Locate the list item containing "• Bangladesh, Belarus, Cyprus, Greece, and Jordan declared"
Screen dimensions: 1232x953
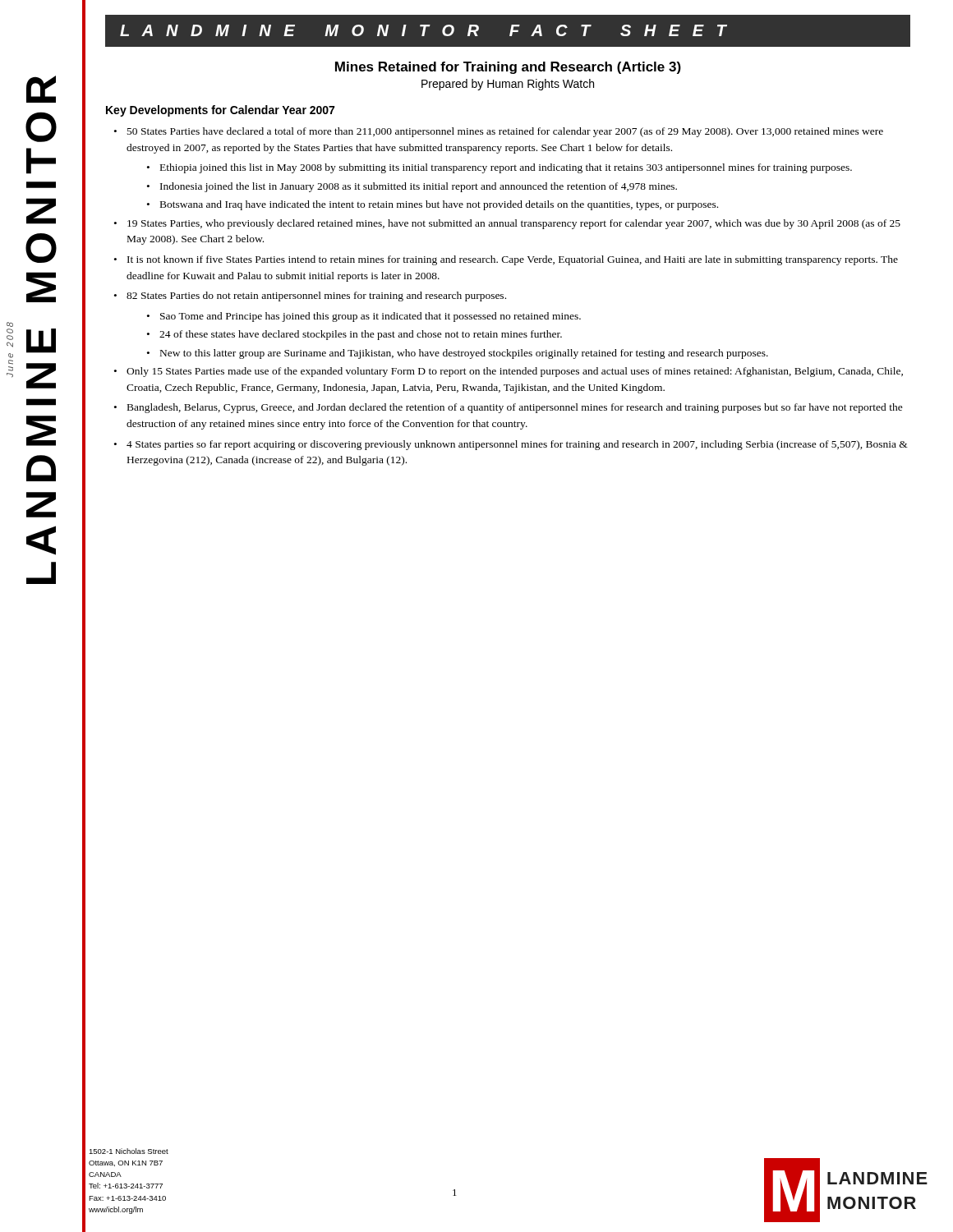(512, 416)
